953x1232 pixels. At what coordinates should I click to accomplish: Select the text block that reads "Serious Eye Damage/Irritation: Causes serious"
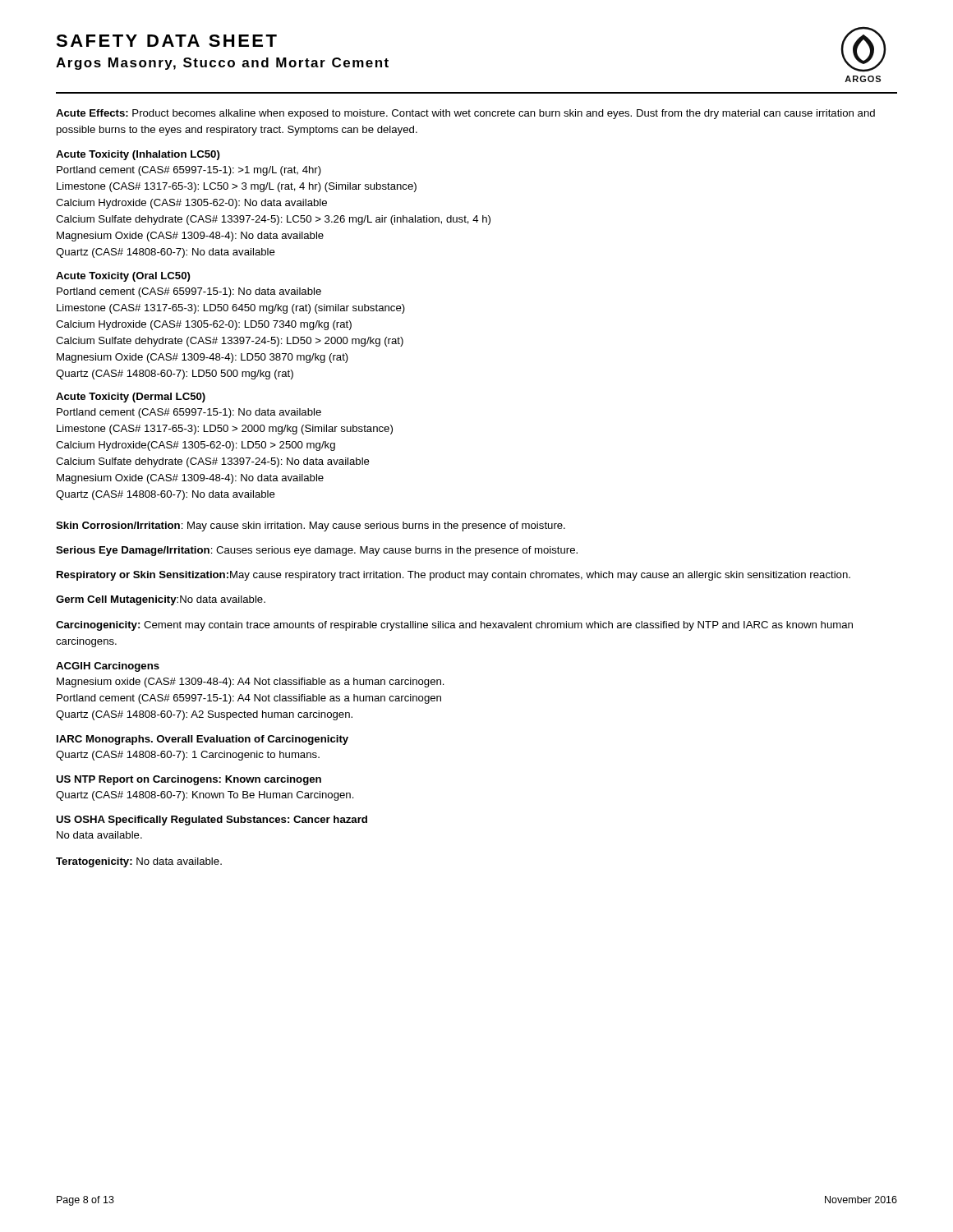pyautogui.click(x=317, y=550)
